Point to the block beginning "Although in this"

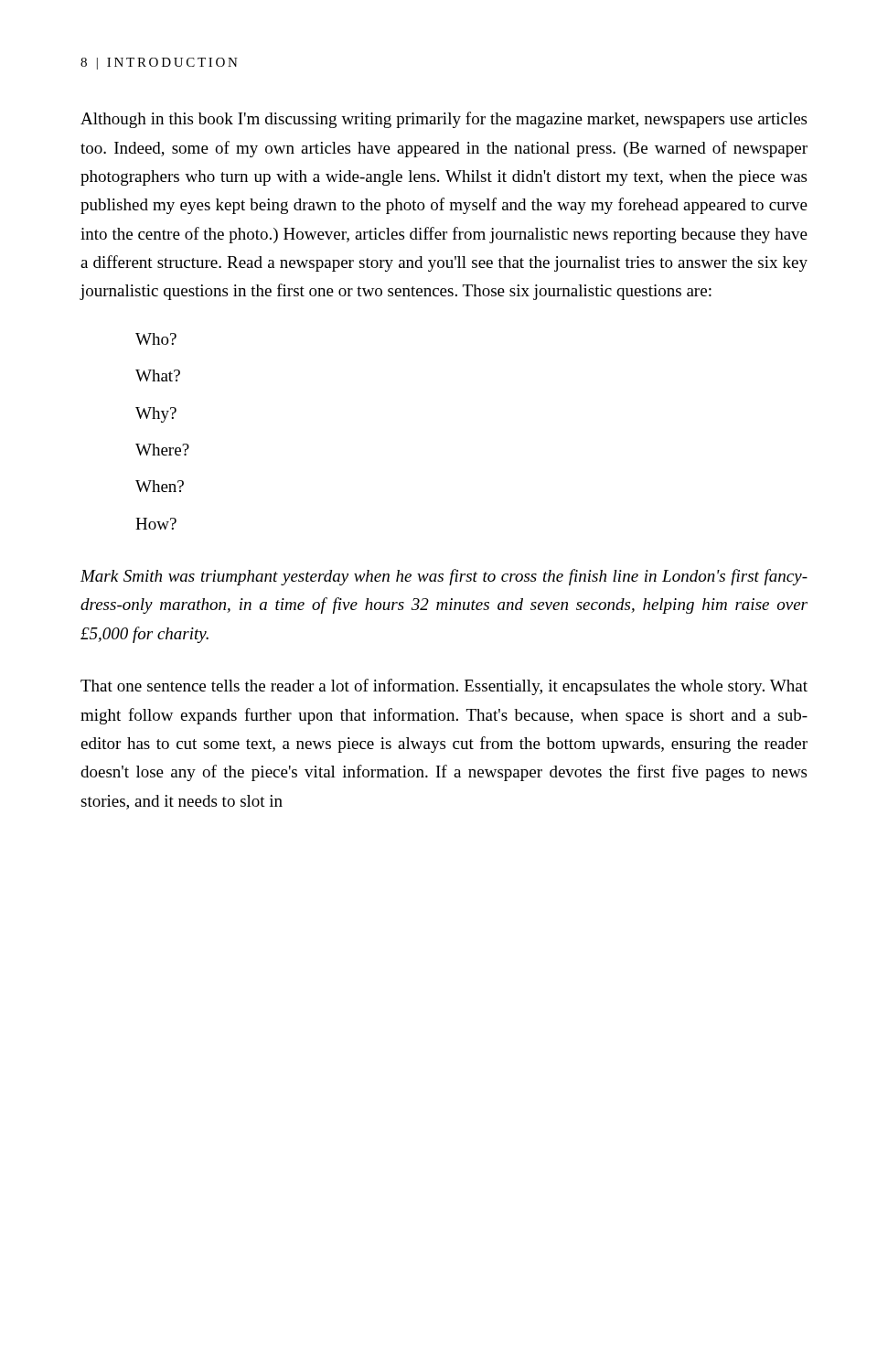click(x=444, y=205)
